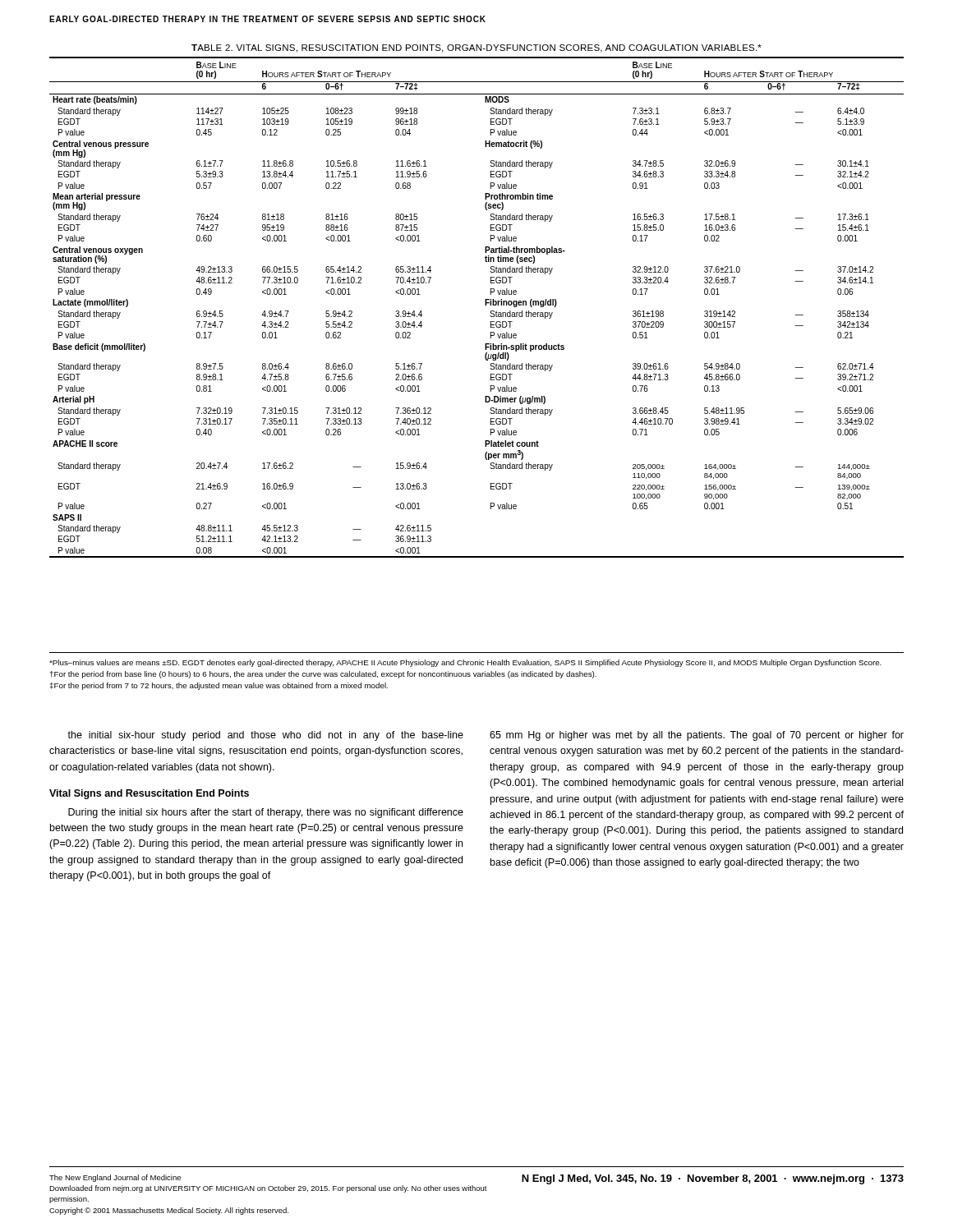Locate the section header that says "Vital Signs and Resuscitation End"
Screen dimensions: 1232x953
point(149,794)
